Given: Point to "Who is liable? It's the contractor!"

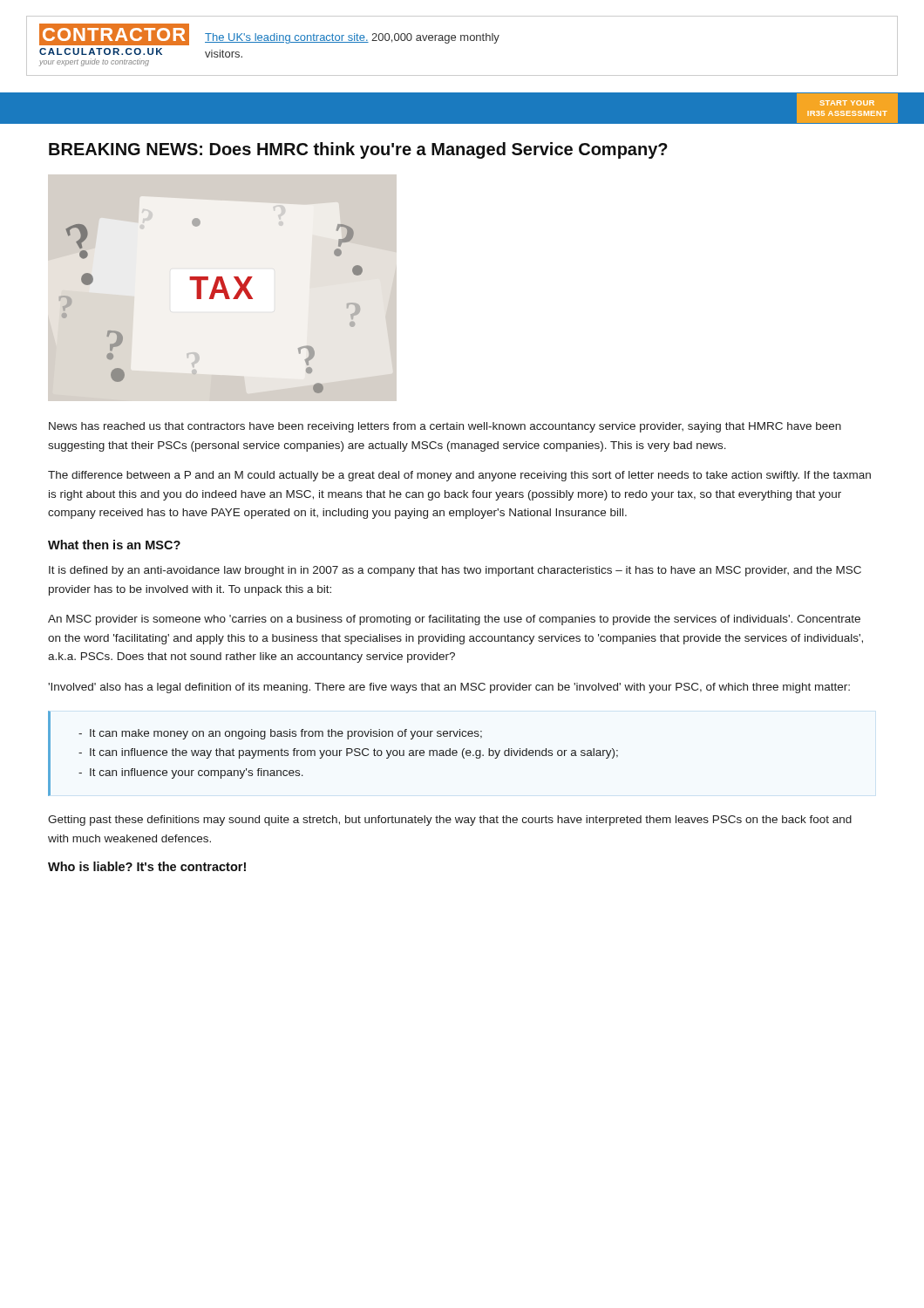Looking at the screenshot, I should tap(147, 866).
